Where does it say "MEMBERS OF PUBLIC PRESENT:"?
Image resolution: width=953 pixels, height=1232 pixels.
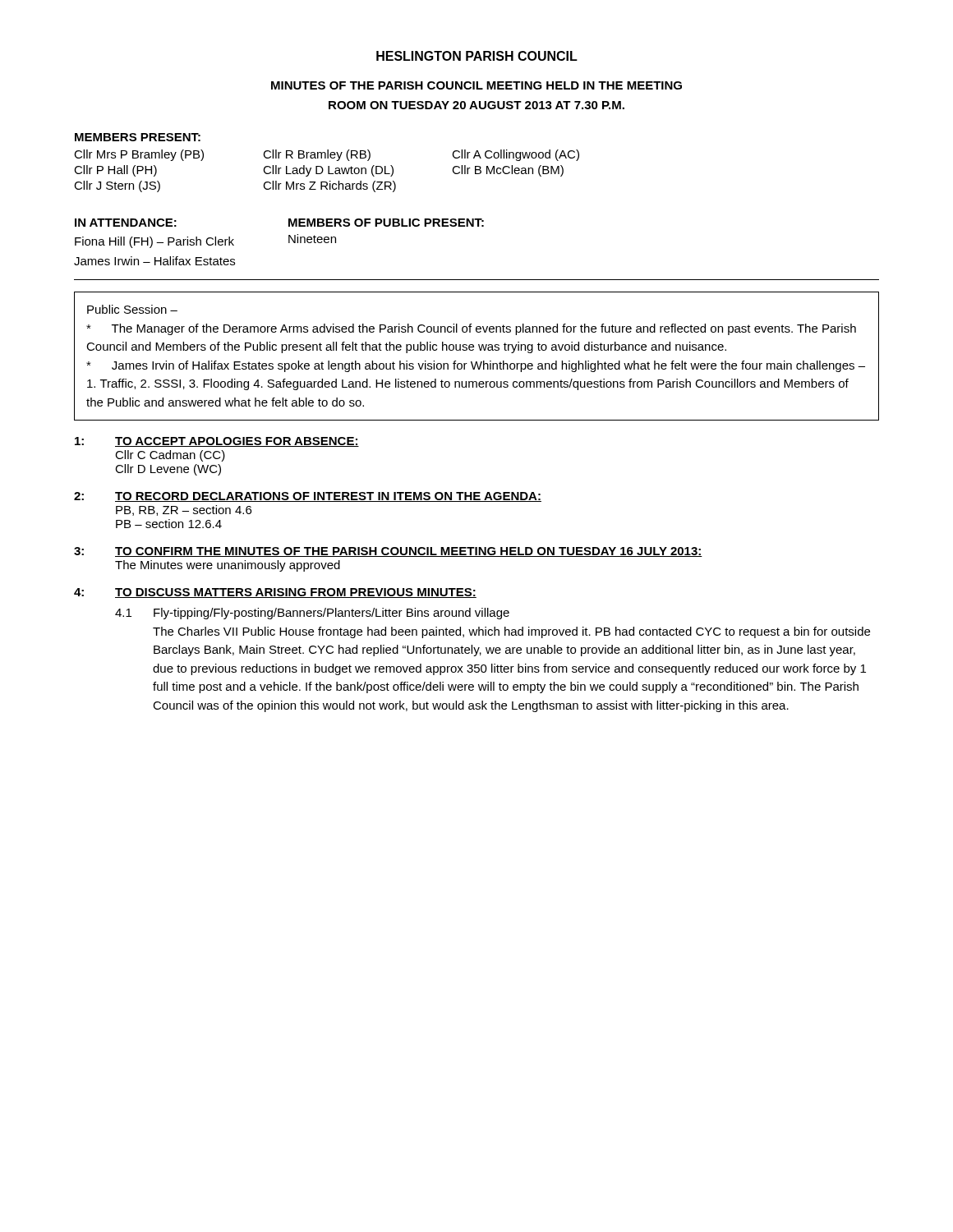tap(386, 222)
